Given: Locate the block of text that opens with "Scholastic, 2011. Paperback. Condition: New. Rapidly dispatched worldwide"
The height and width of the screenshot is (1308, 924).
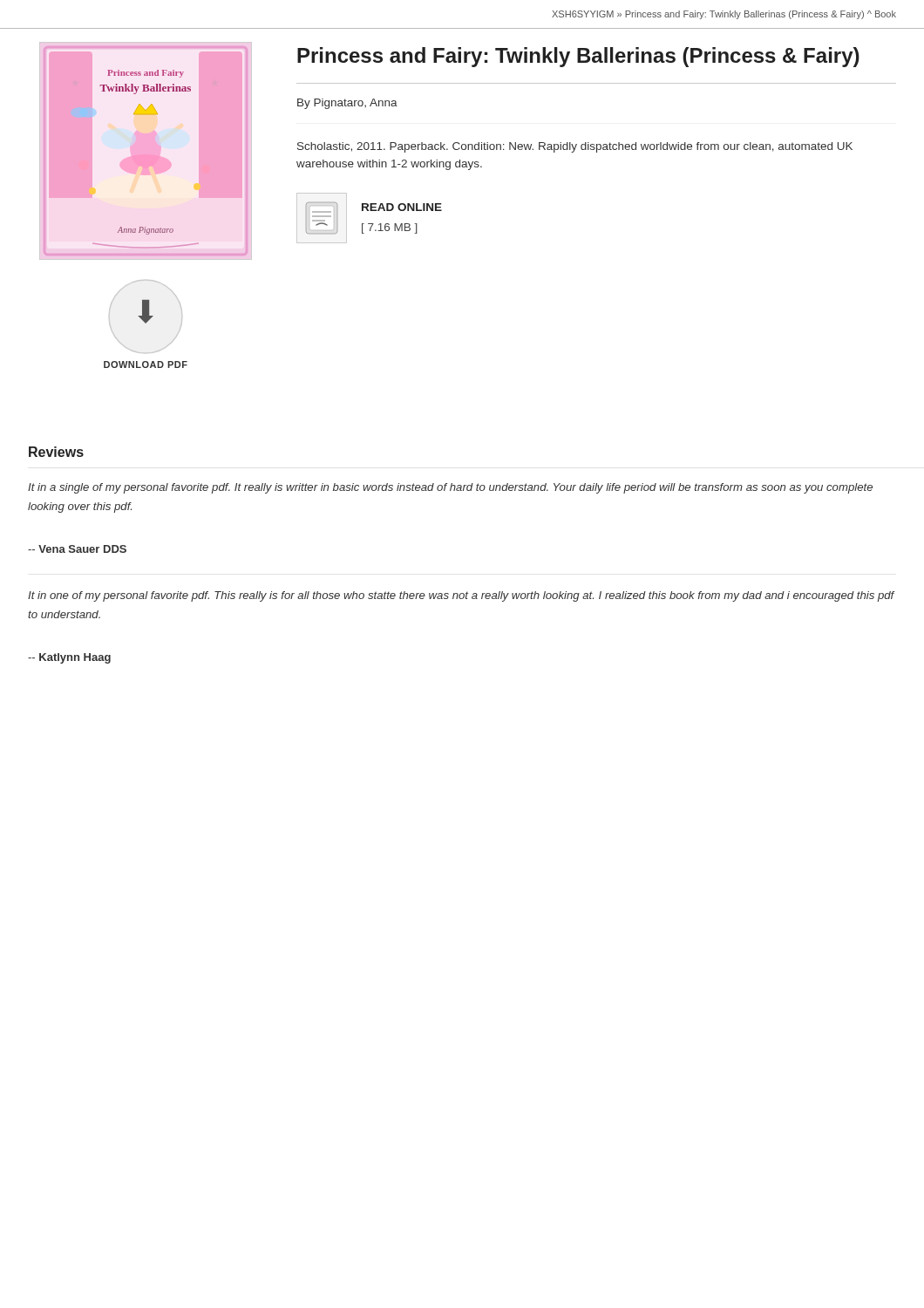Looking at the screenshot, I should [x=575, y=155].
